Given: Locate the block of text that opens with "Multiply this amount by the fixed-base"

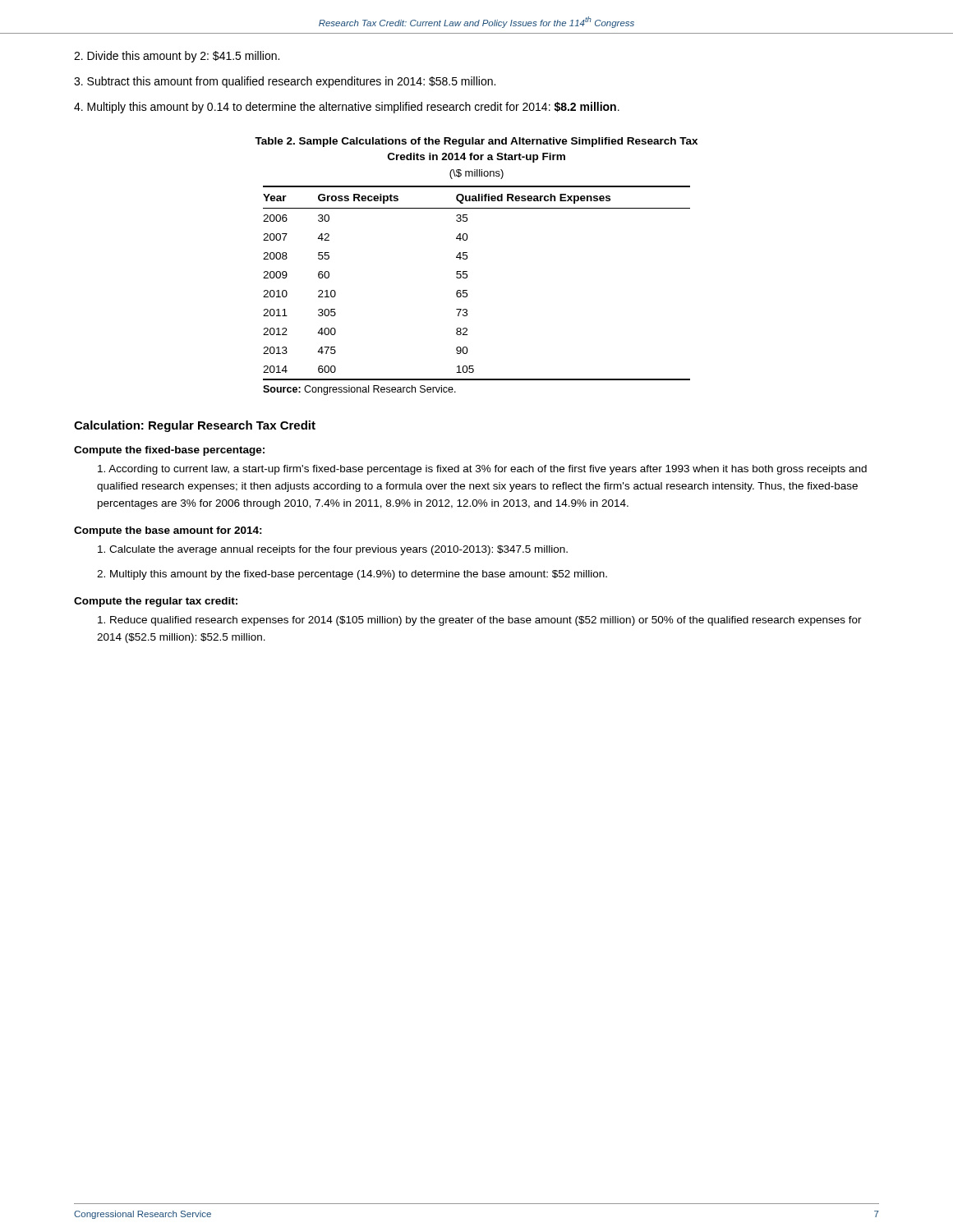Looking at the screenshot, I should point(352,574).
